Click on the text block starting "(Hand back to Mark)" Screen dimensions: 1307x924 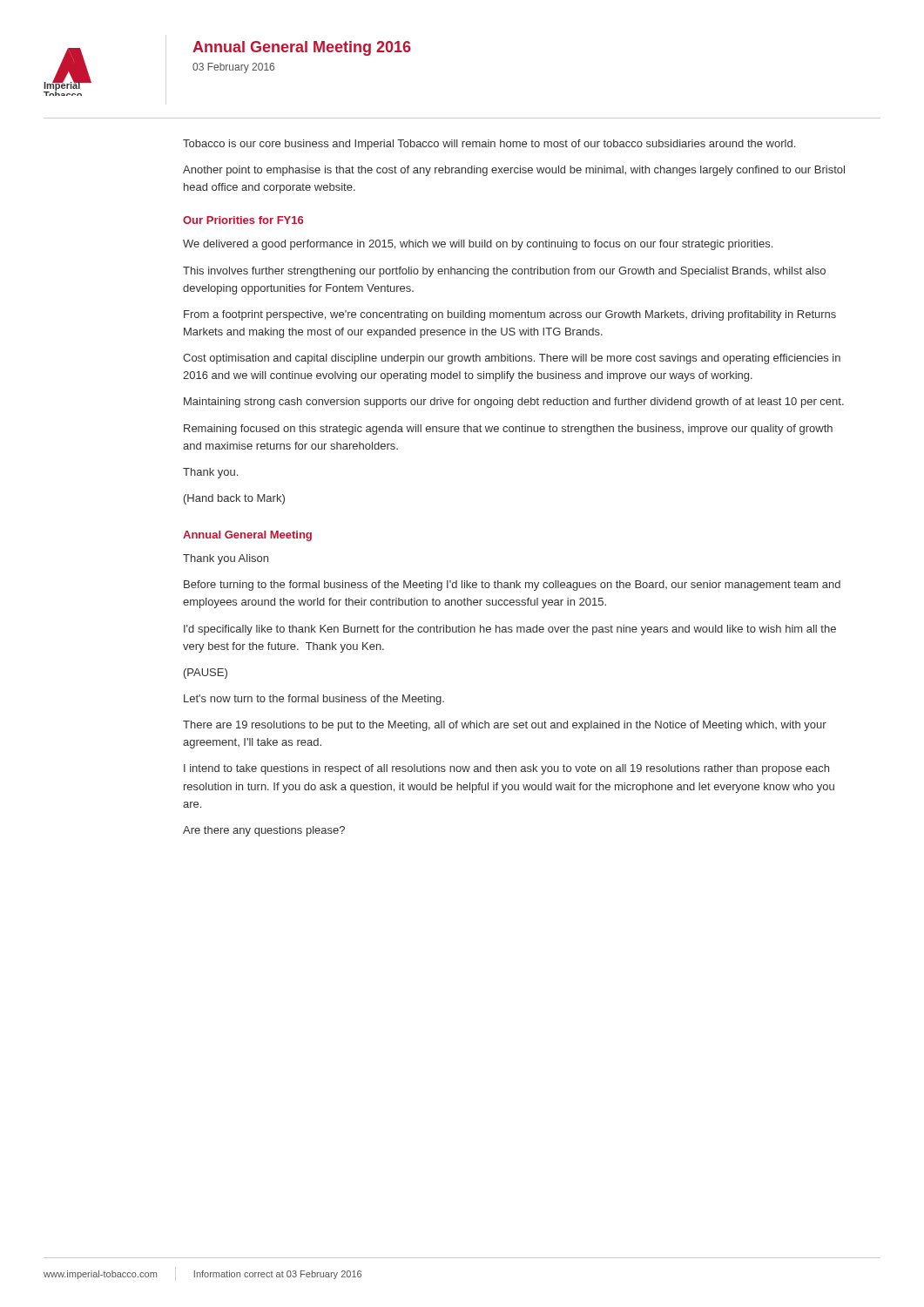(x=234, y=498)
